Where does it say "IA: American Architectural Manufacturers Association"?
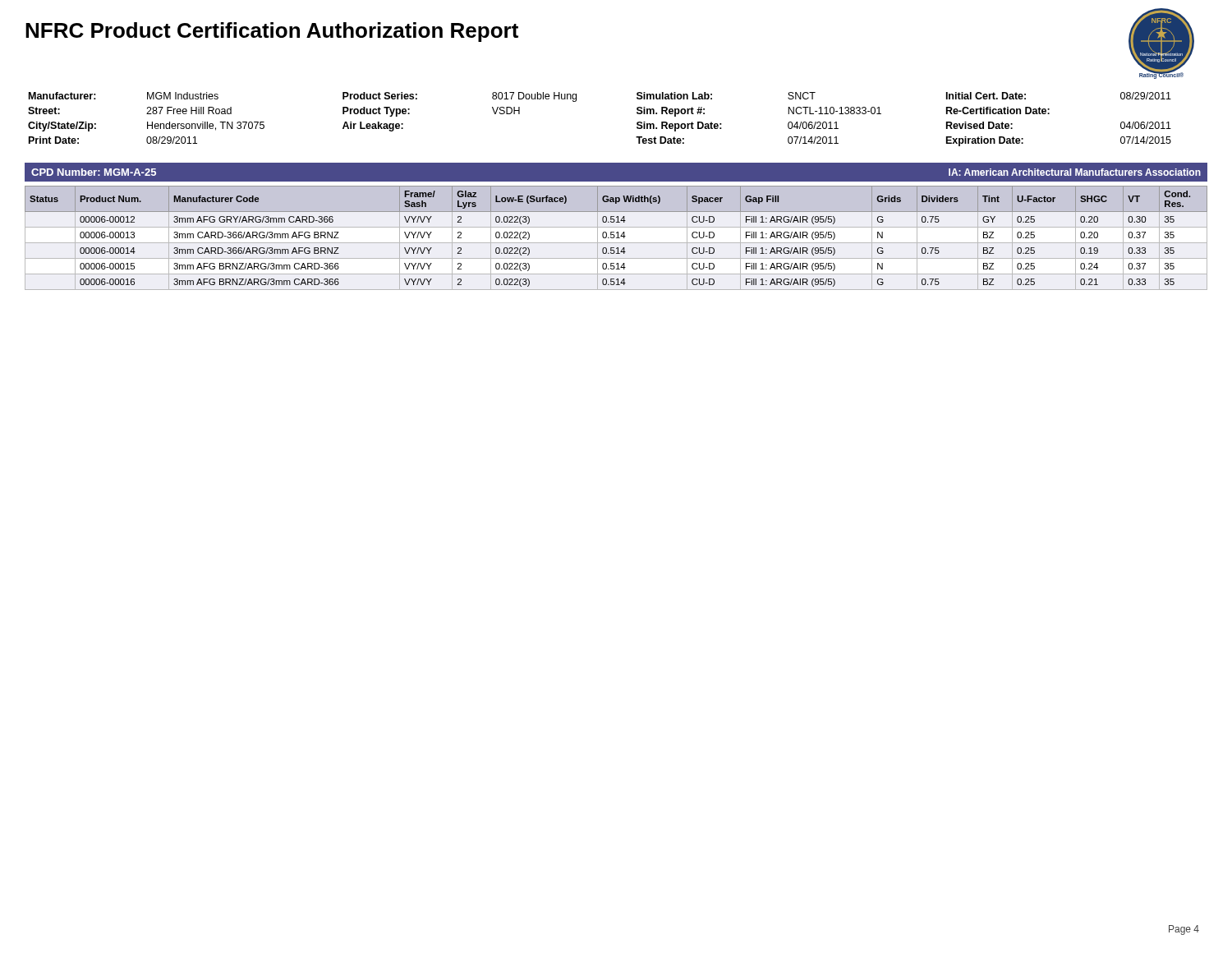 click(x=1075, y=172)
